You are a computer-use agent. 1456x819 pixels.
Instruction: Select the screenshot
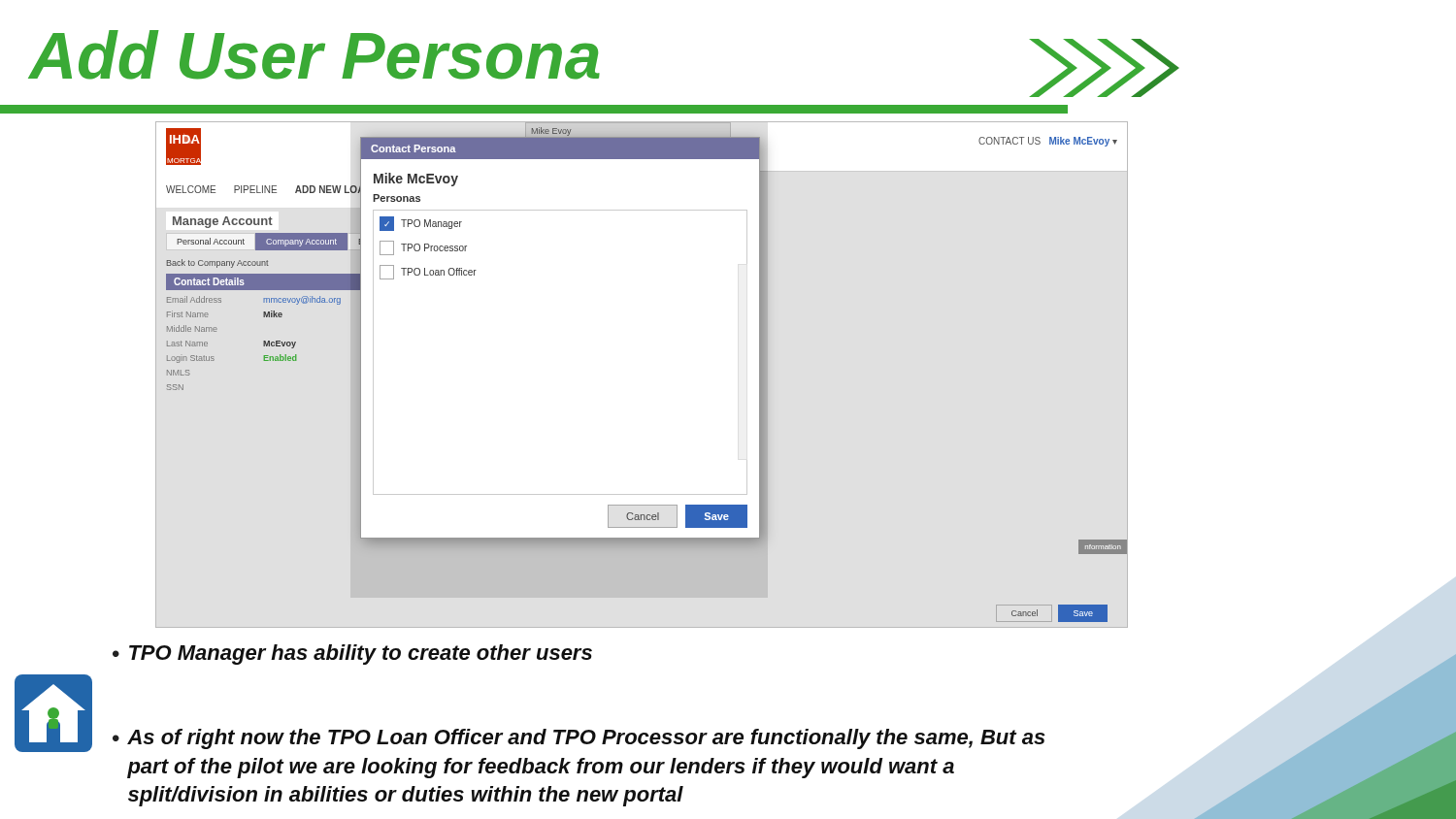[x=642, y=375]
